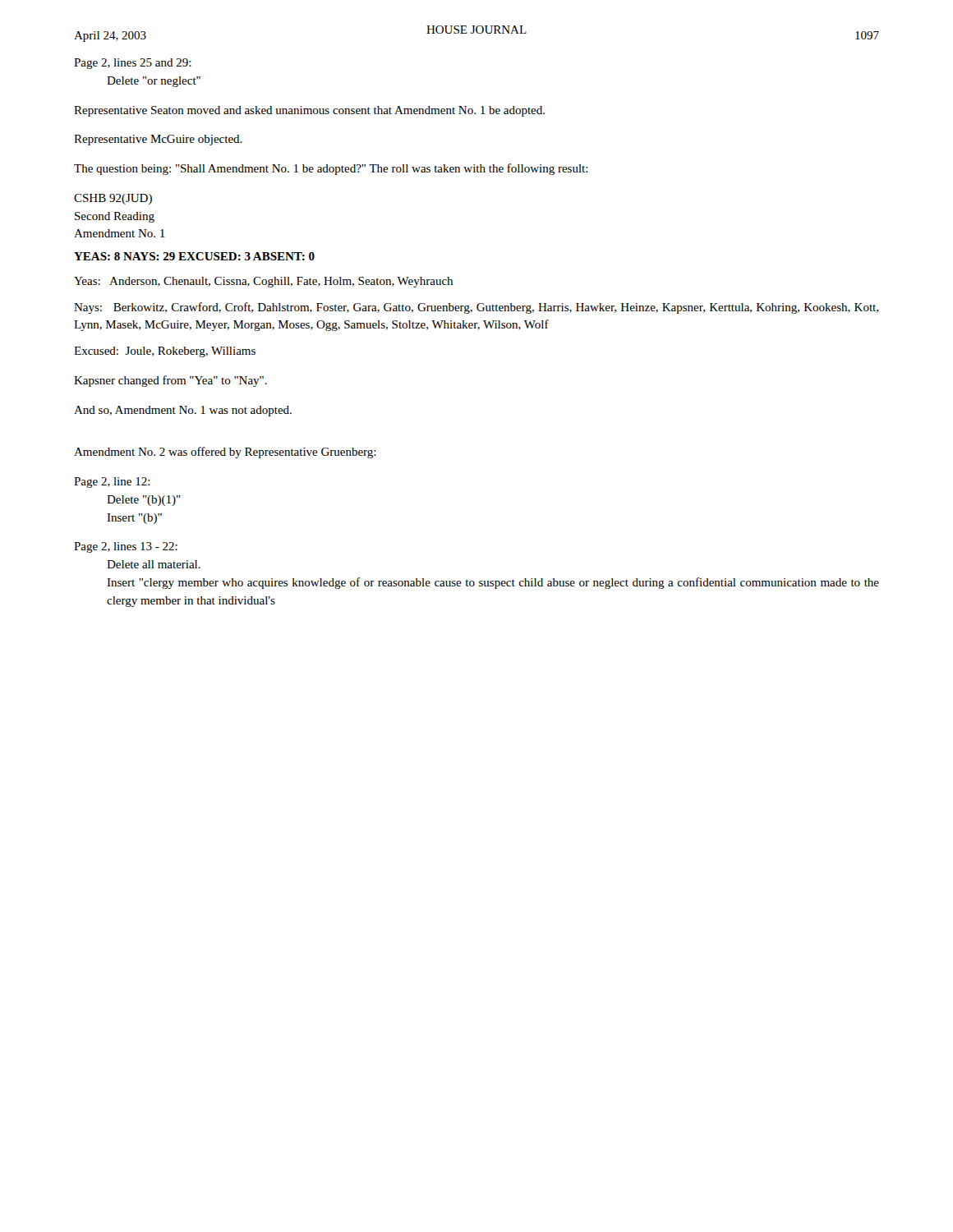
Task: Select the text block with the text "Nays: Berkowitz, Crawford, Croft, Dahlstrom, Foster, Gara, Gatto,"
Action: (x=476, y=316)
